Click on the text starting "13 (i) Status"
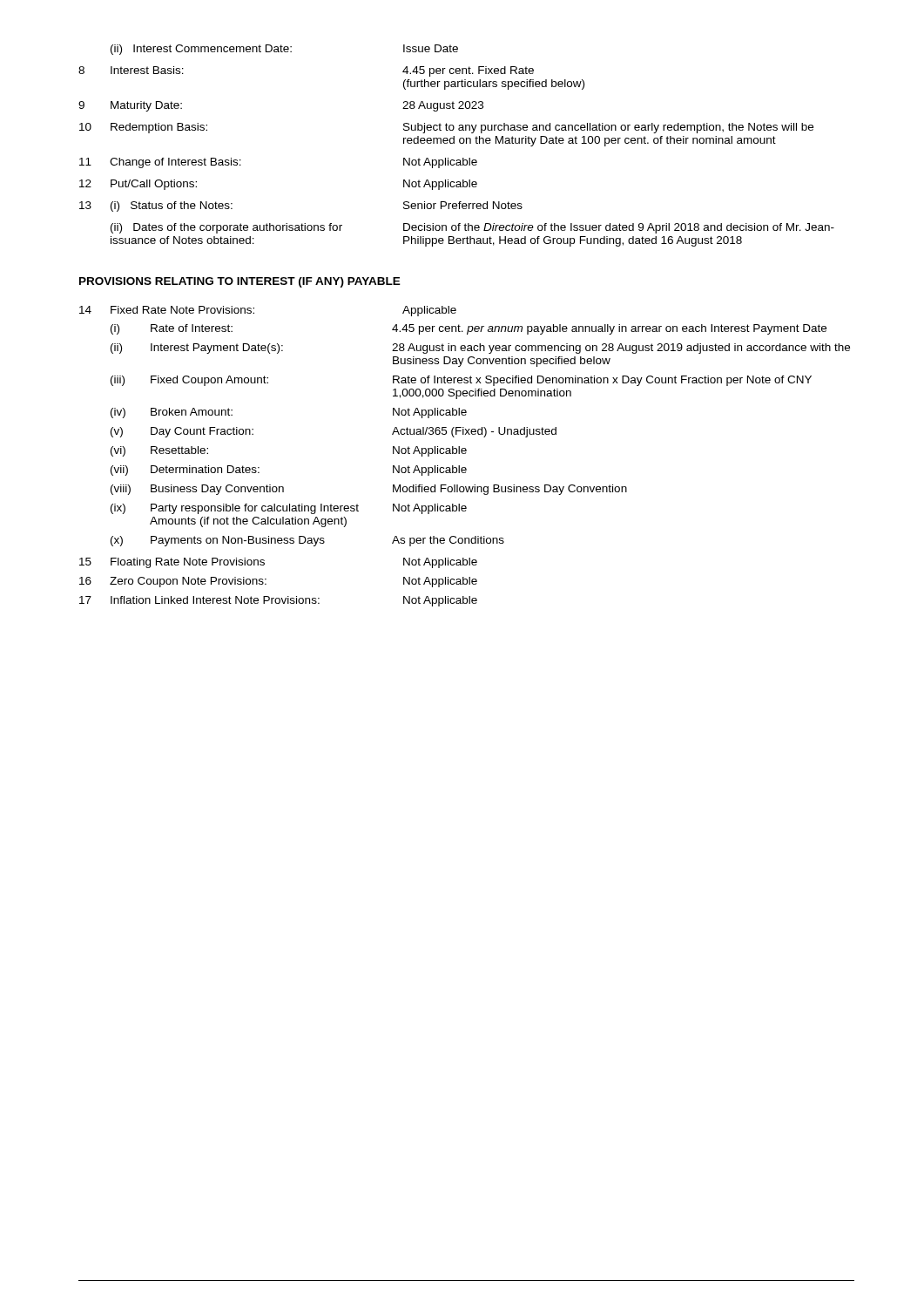Screen dimensions: 1307x924 coord(466,205)
